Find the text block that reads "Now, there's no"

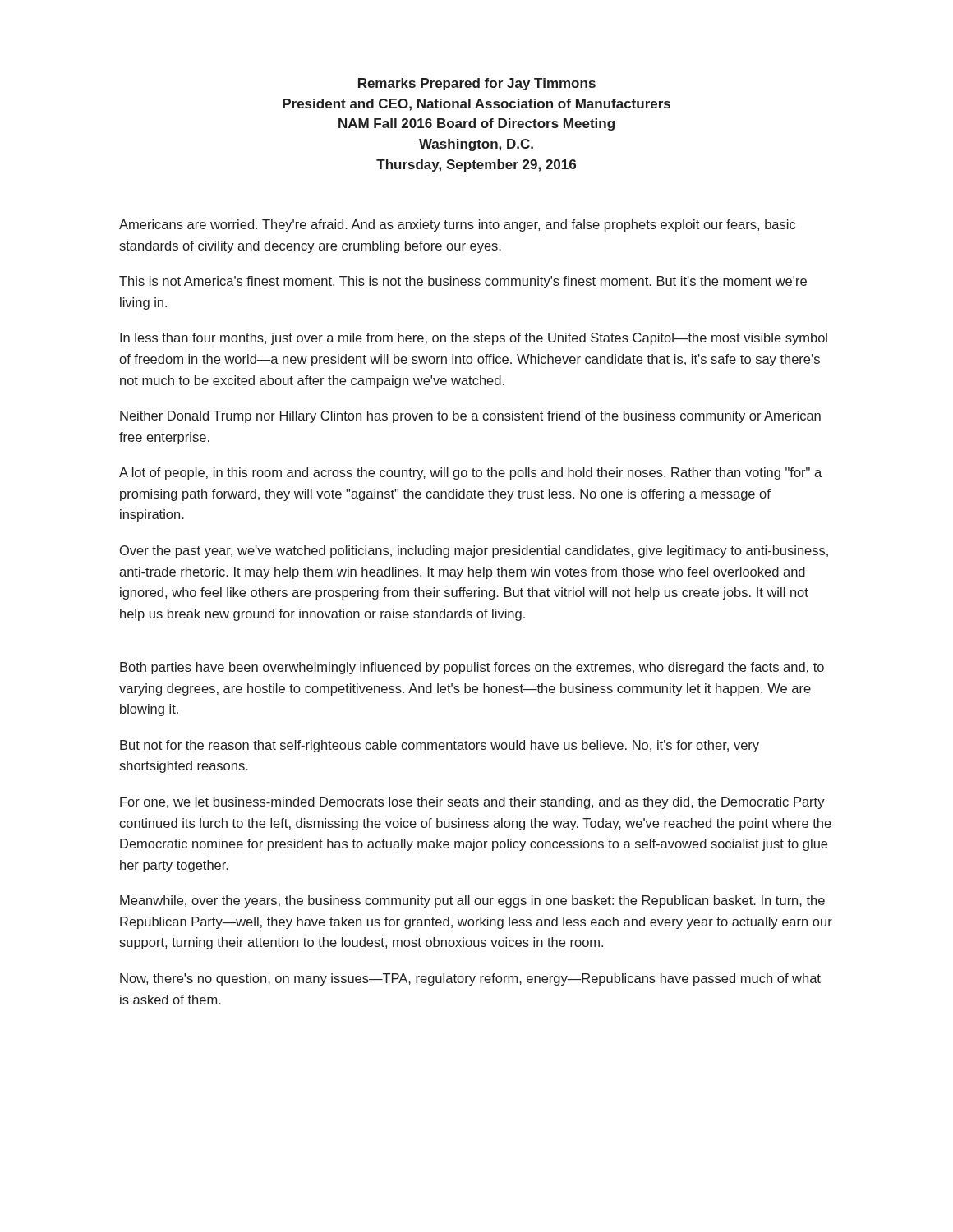click(x=470, y=989)
